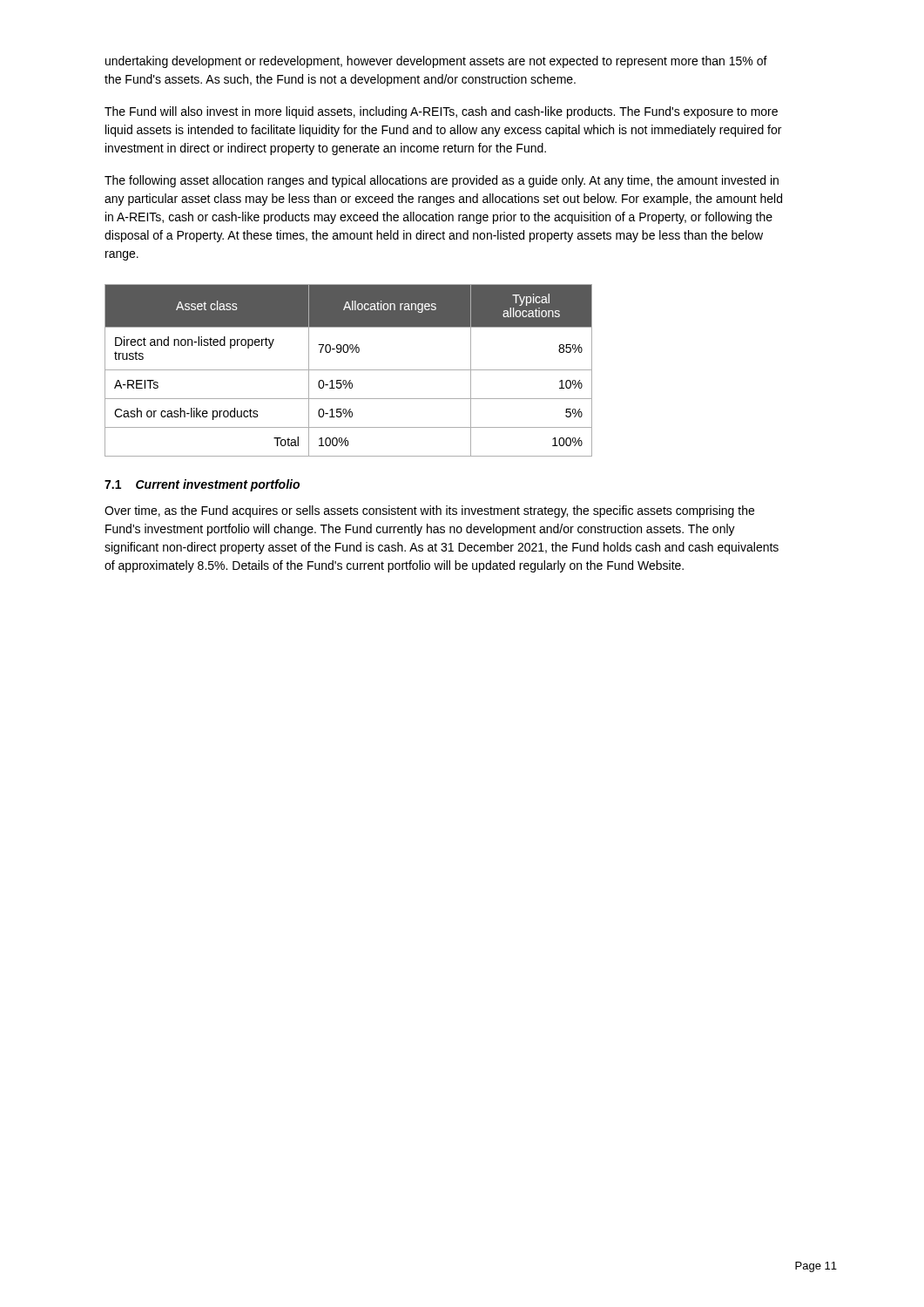Click on the text block that reads "undertaking development or redevelopment, however"
The image size is (924, 1307).
[x=436, y=70]
